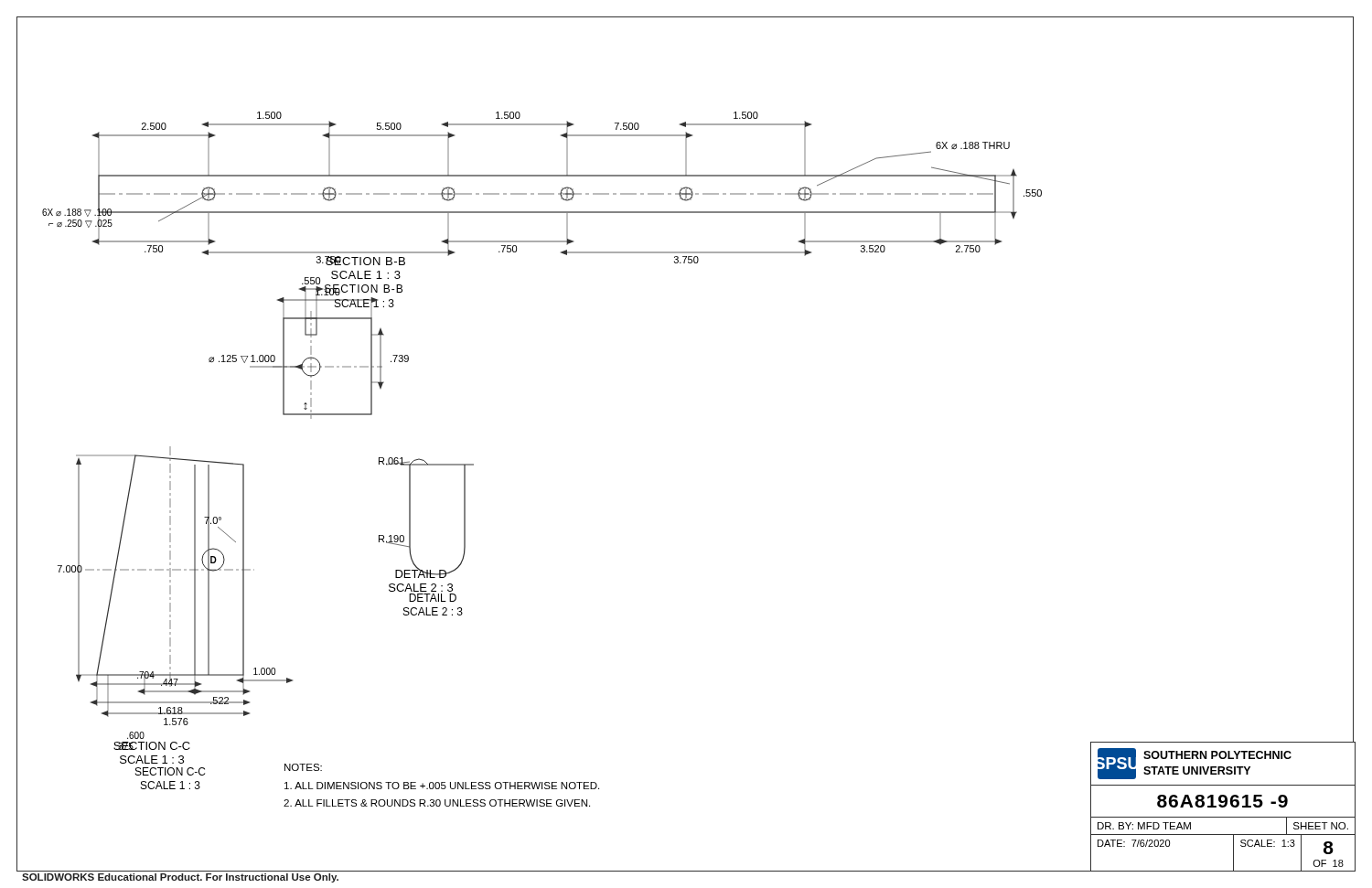
Task: Point to the text starting "SECTION B-BSCALE 1 : 3"
Action: click(366, 268)
